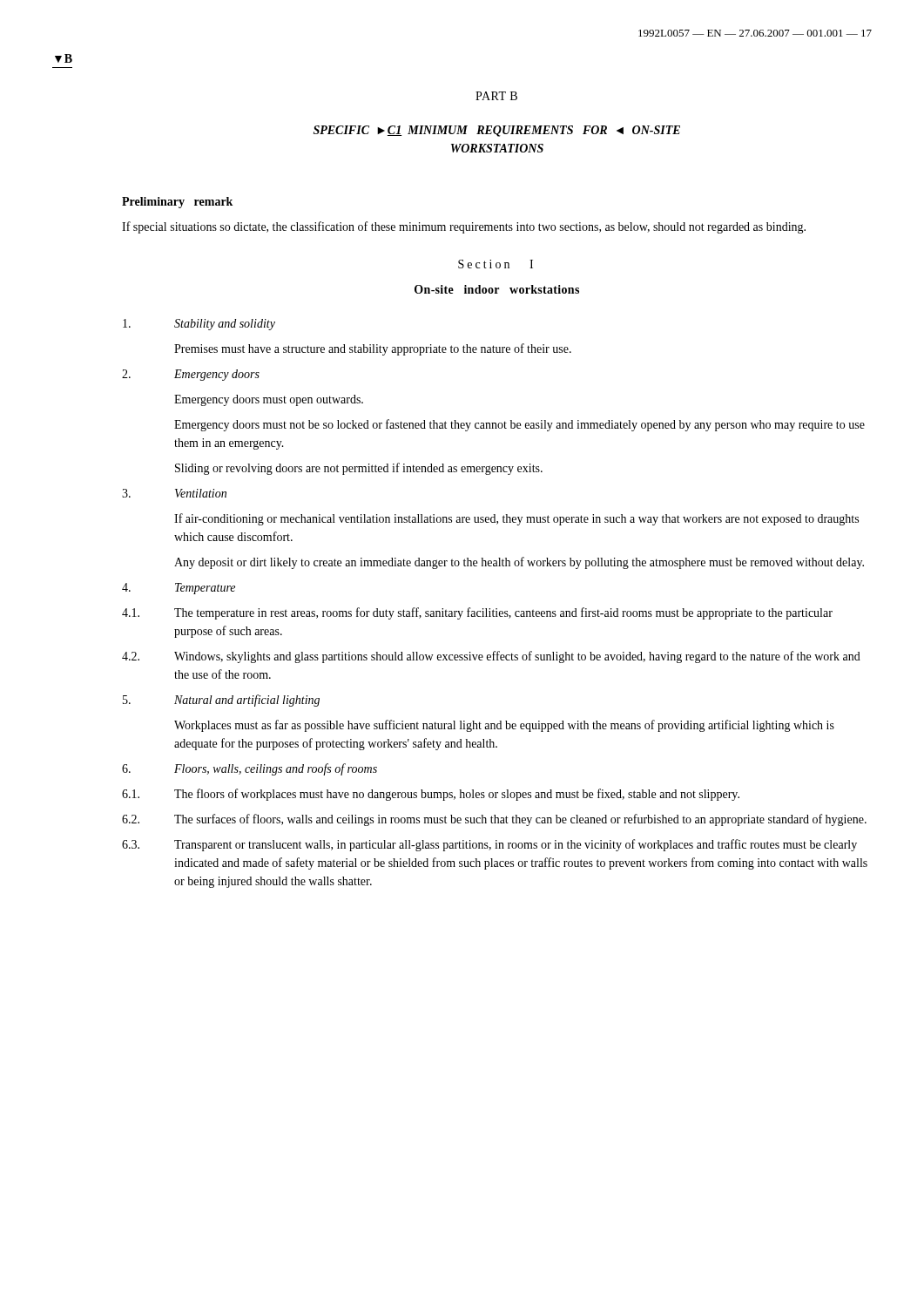Select the element starting "4.1. The temperature"
This screenshot has width=924, height=1307.
click(x=497, y=622)
